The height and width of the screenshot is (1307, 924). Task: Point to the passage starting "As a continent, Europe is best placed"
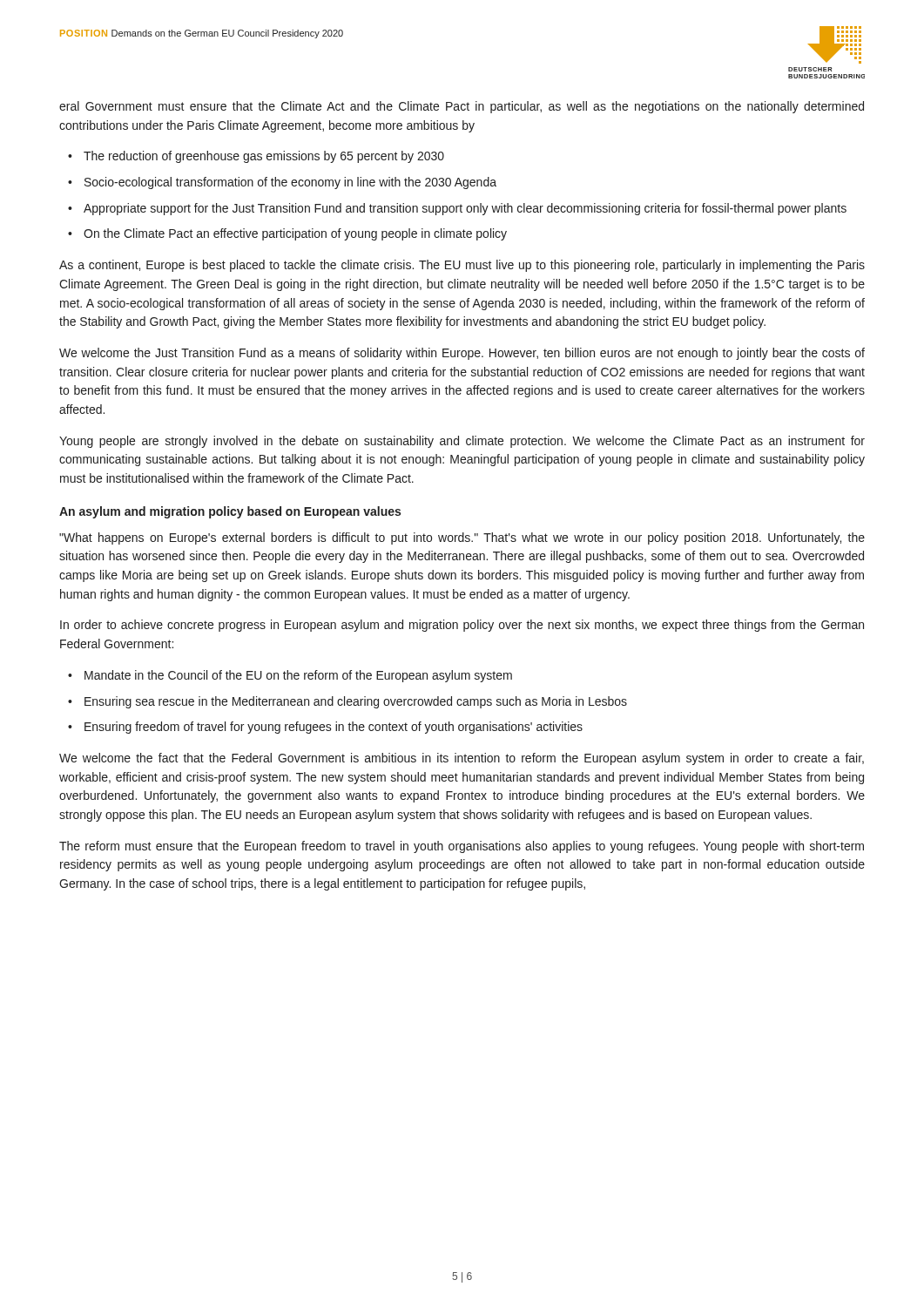tap(462, 294)
